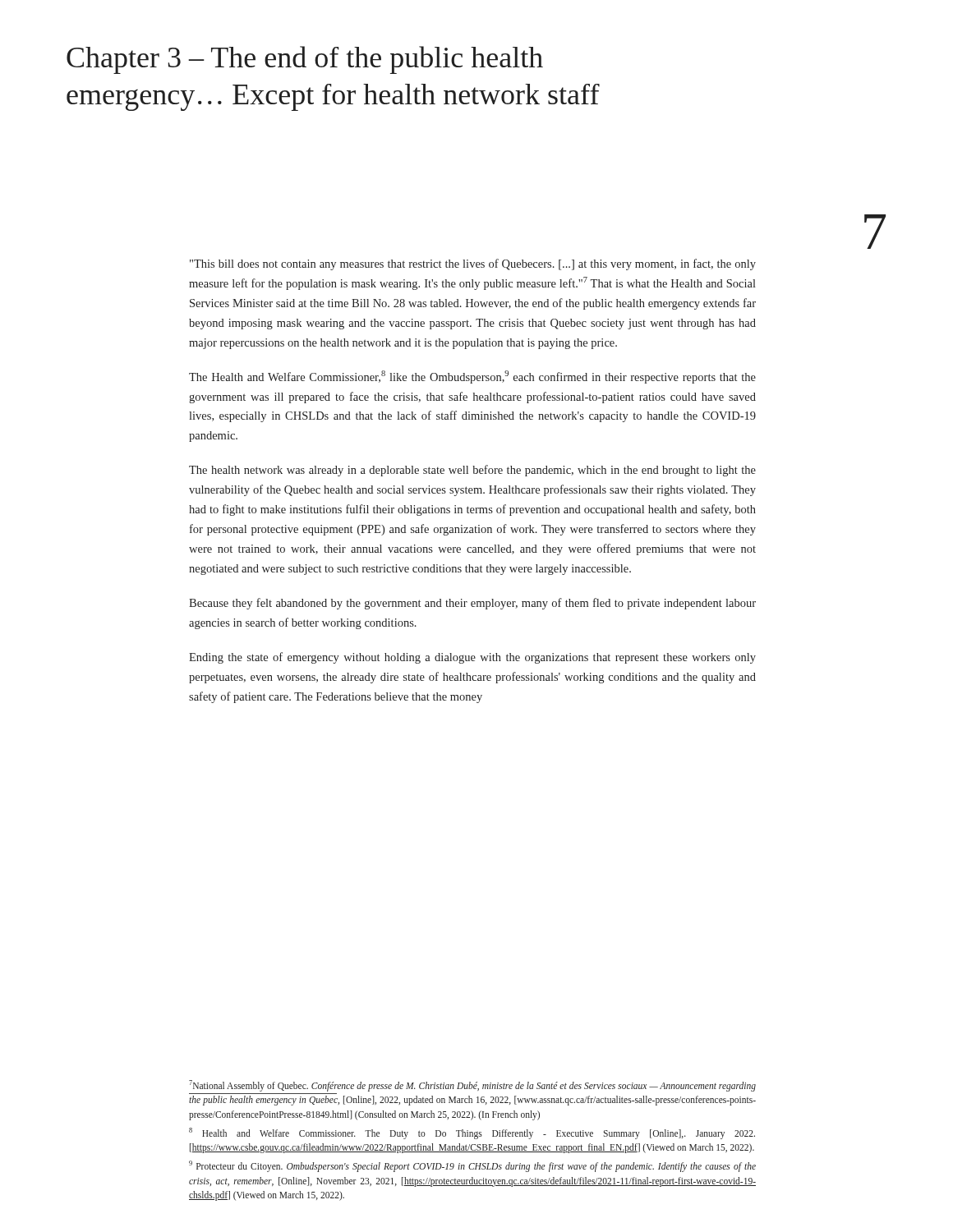Locate the footnote that says "8 Health and Welfare Commissioner."
Image resolution: width=953 pixels, height=1232 pixels.
click(x=472, y=1141)
